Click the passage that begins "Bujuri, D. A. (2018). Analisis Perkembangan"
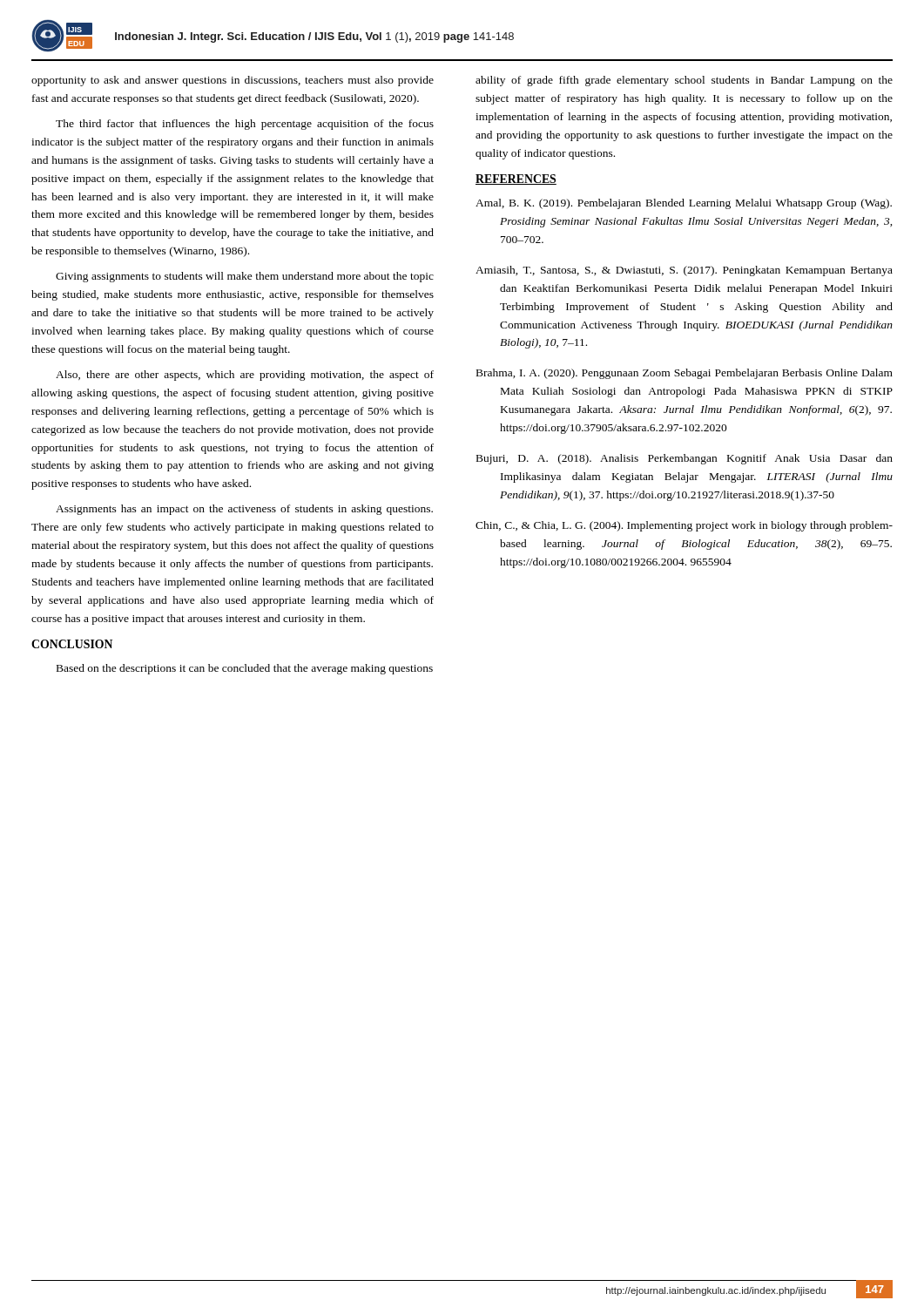Viewport: 924px width, 1307px height. [x=684, y=477]
